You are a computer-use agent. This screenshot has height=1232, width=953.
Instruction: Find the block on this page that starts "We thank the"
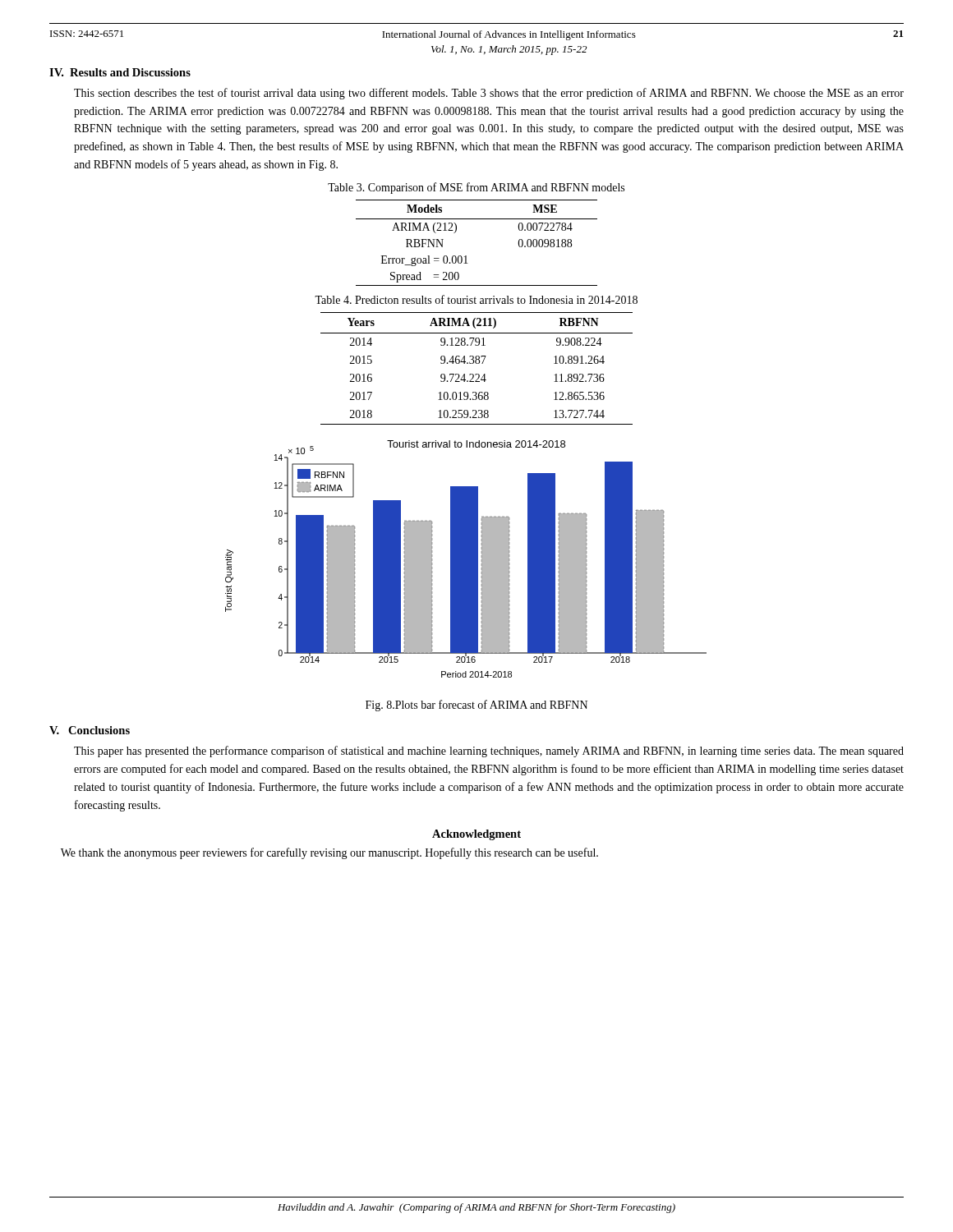coord(476,853)
